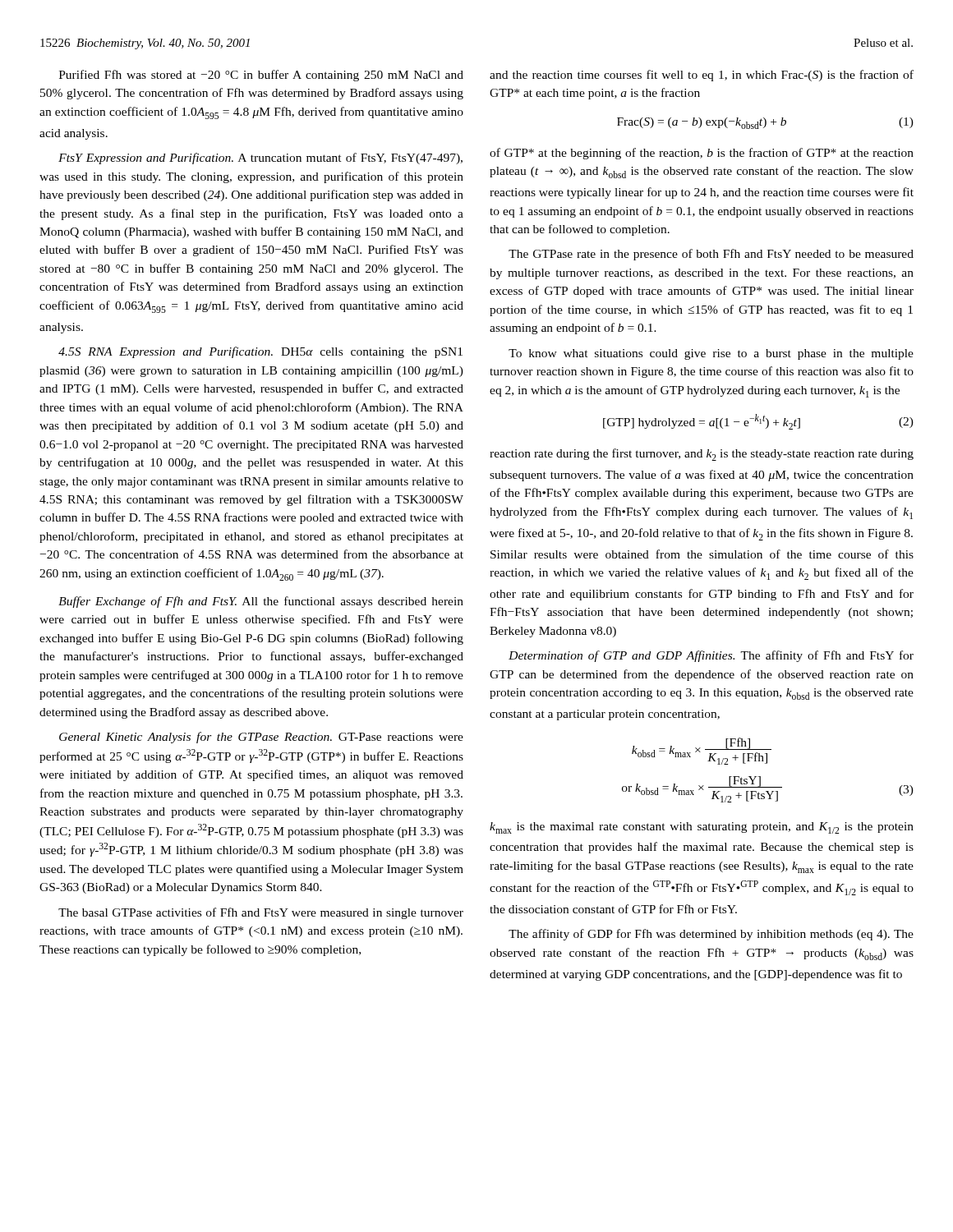Locate the element starting "The GTPase rate in the presence of both"
This screenshot has width=953, height=1232.
tap(702, 291)
